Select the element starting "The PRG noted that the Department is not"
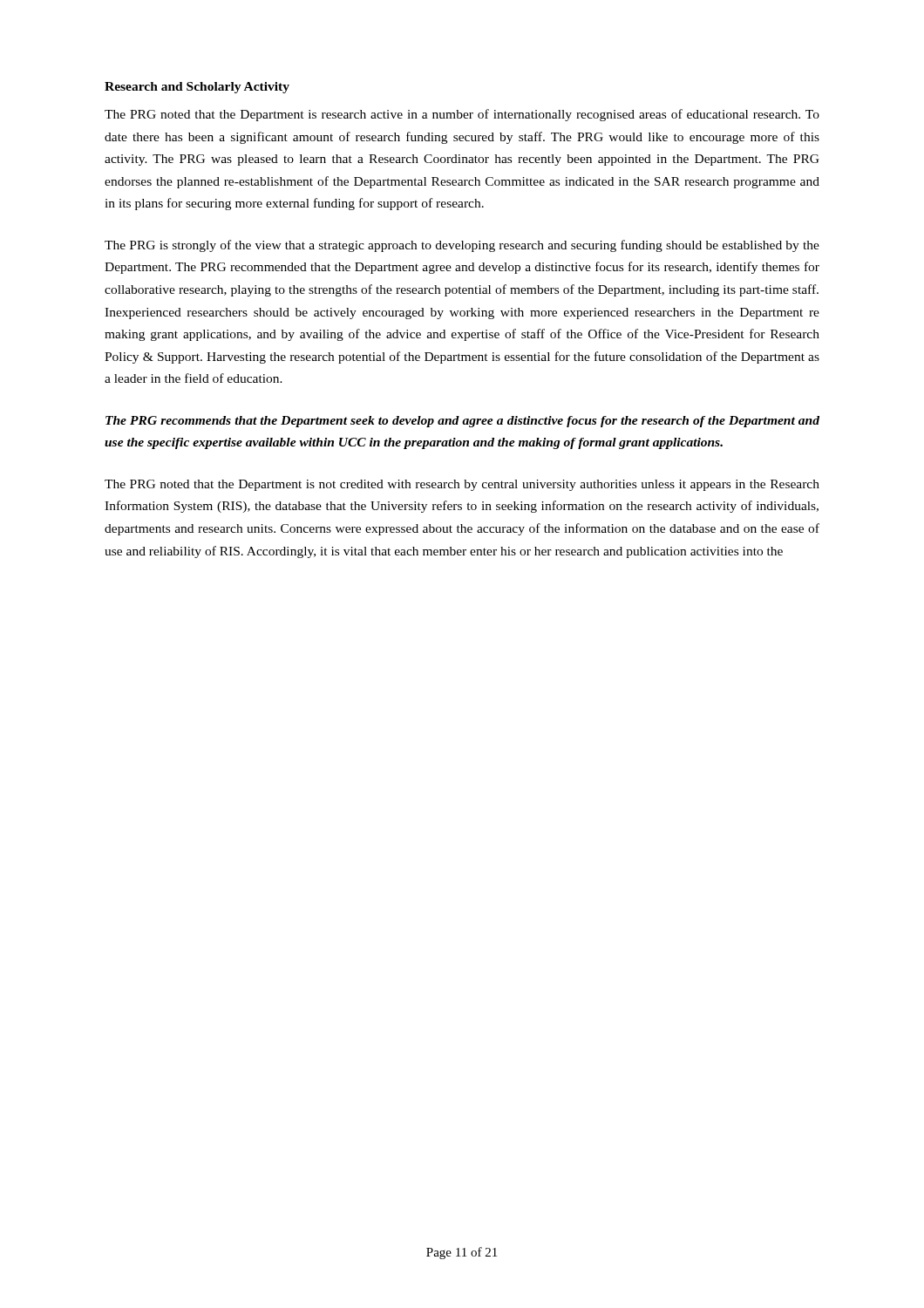This screenshot has height=1308, width=924. pyautogui.click(x=462, y=517)
